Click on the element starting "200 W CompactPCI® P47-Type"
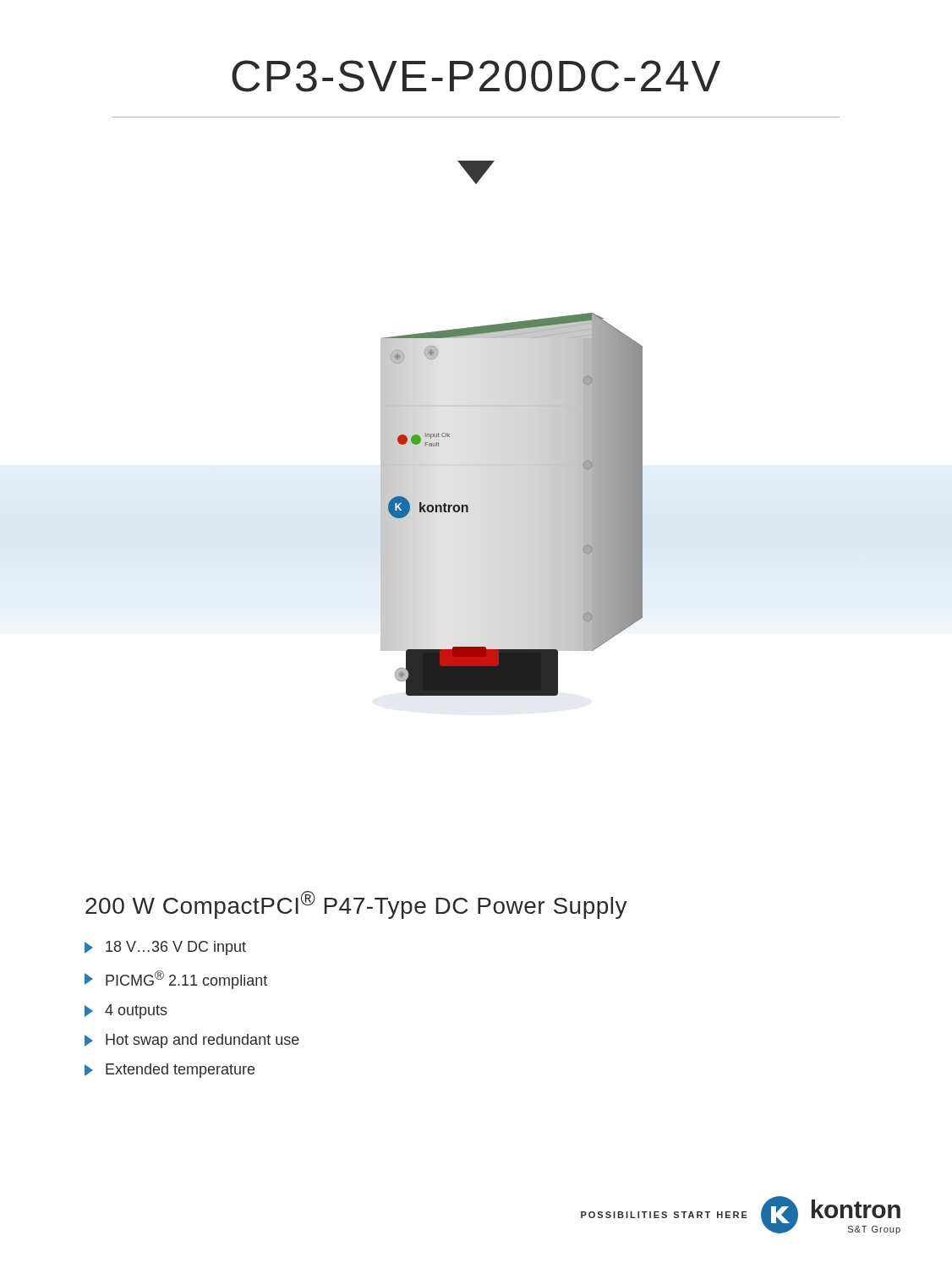Image resolution: width=952 pixels, height=1268 pixels. (356, 904)
